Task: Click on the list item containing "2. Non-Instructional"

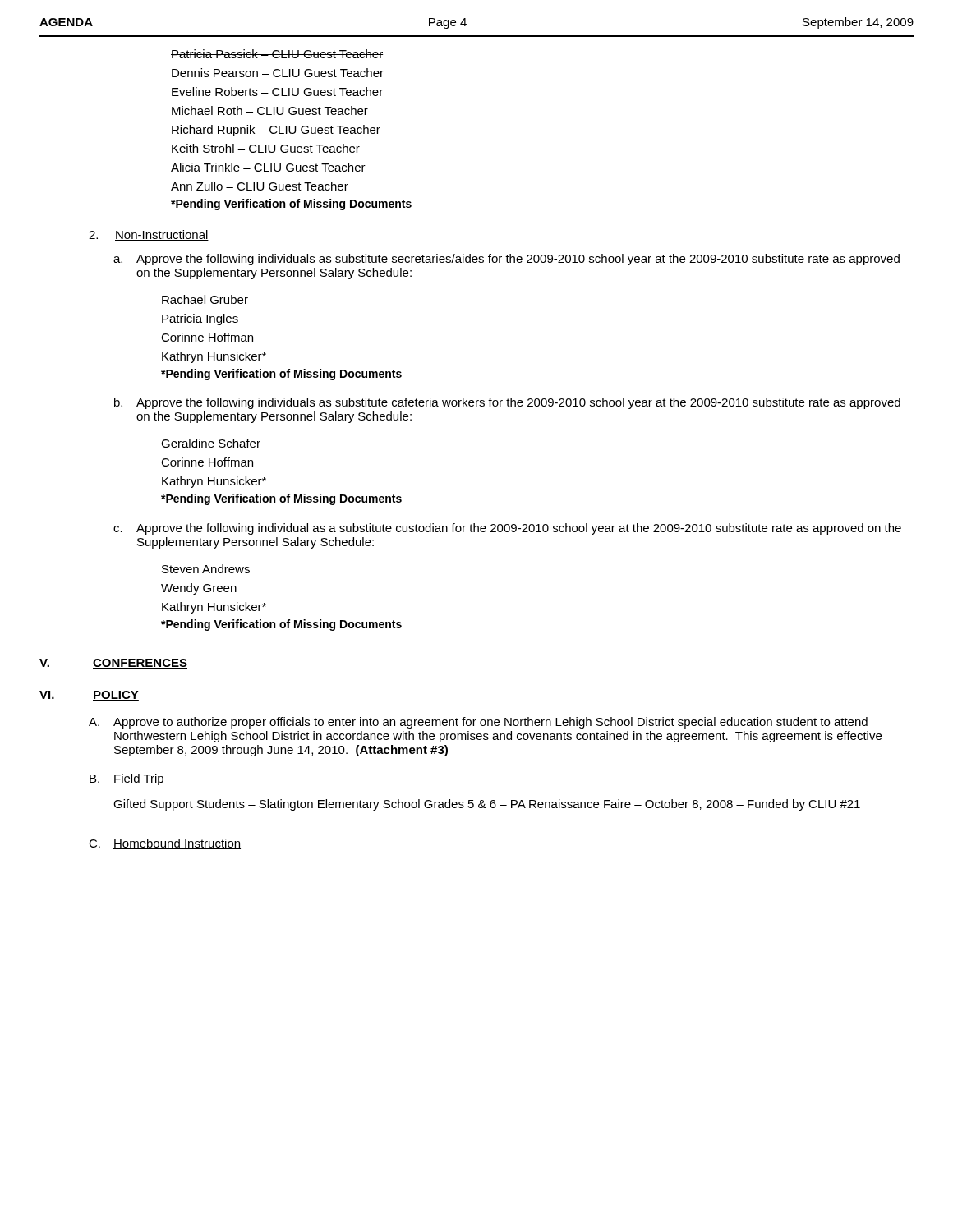Action: [148, 234]
